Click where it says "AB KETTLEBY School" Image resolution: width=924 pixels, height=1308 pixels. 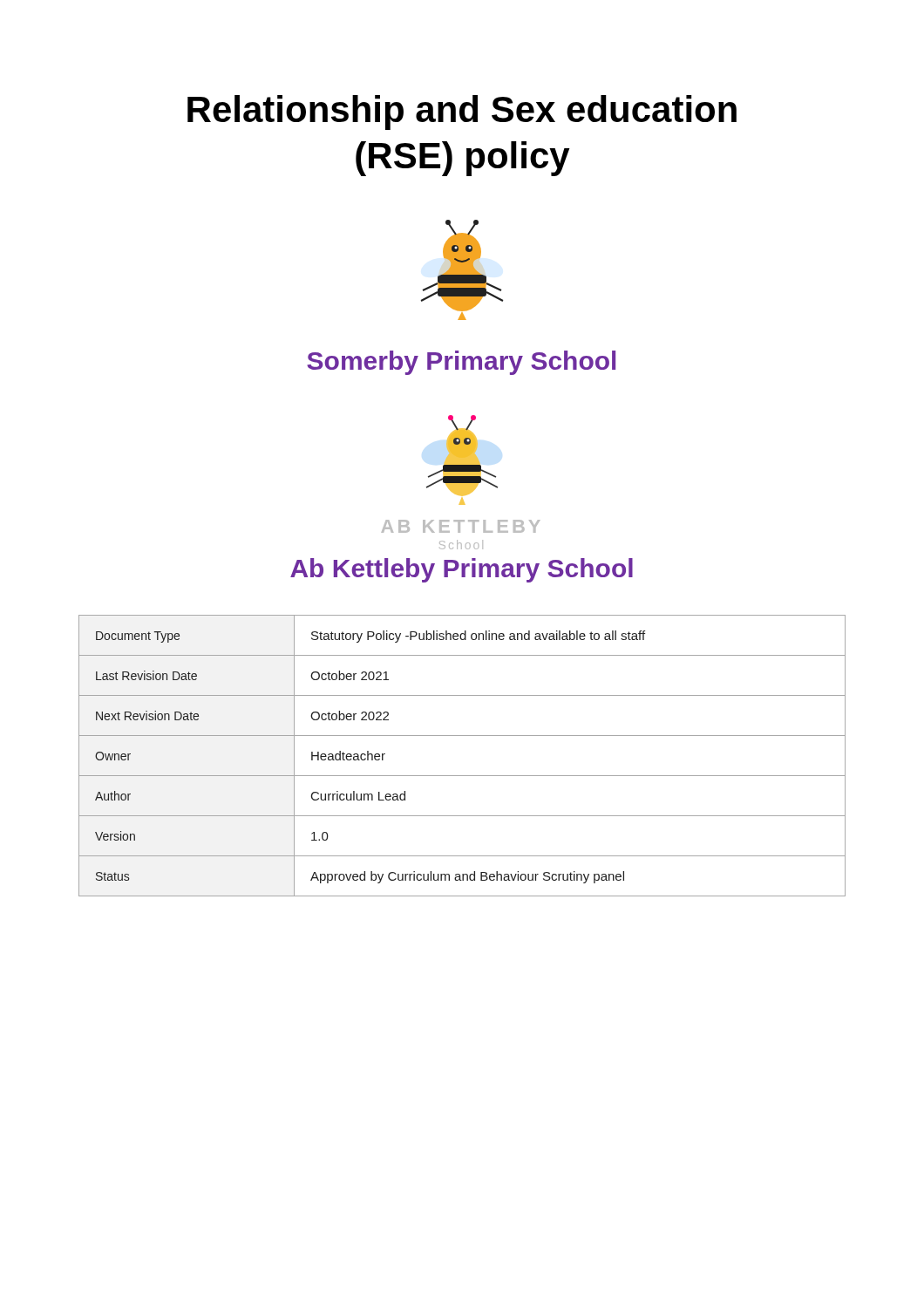click(462, 534)
